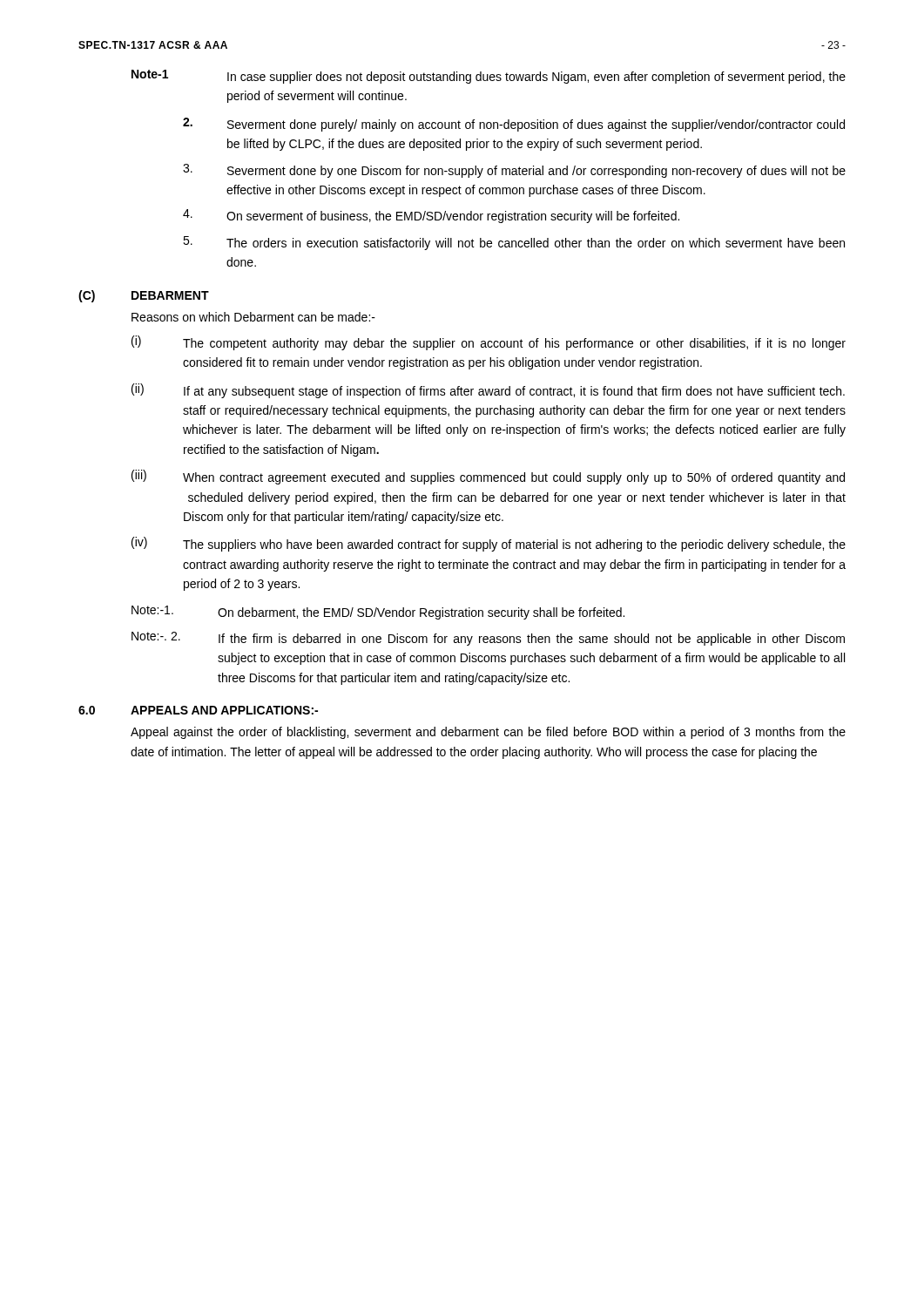Click the passage that begins "(iv) The suppliers"
The height and width of the screenshot is (1307, 924).
pos(488,565)
